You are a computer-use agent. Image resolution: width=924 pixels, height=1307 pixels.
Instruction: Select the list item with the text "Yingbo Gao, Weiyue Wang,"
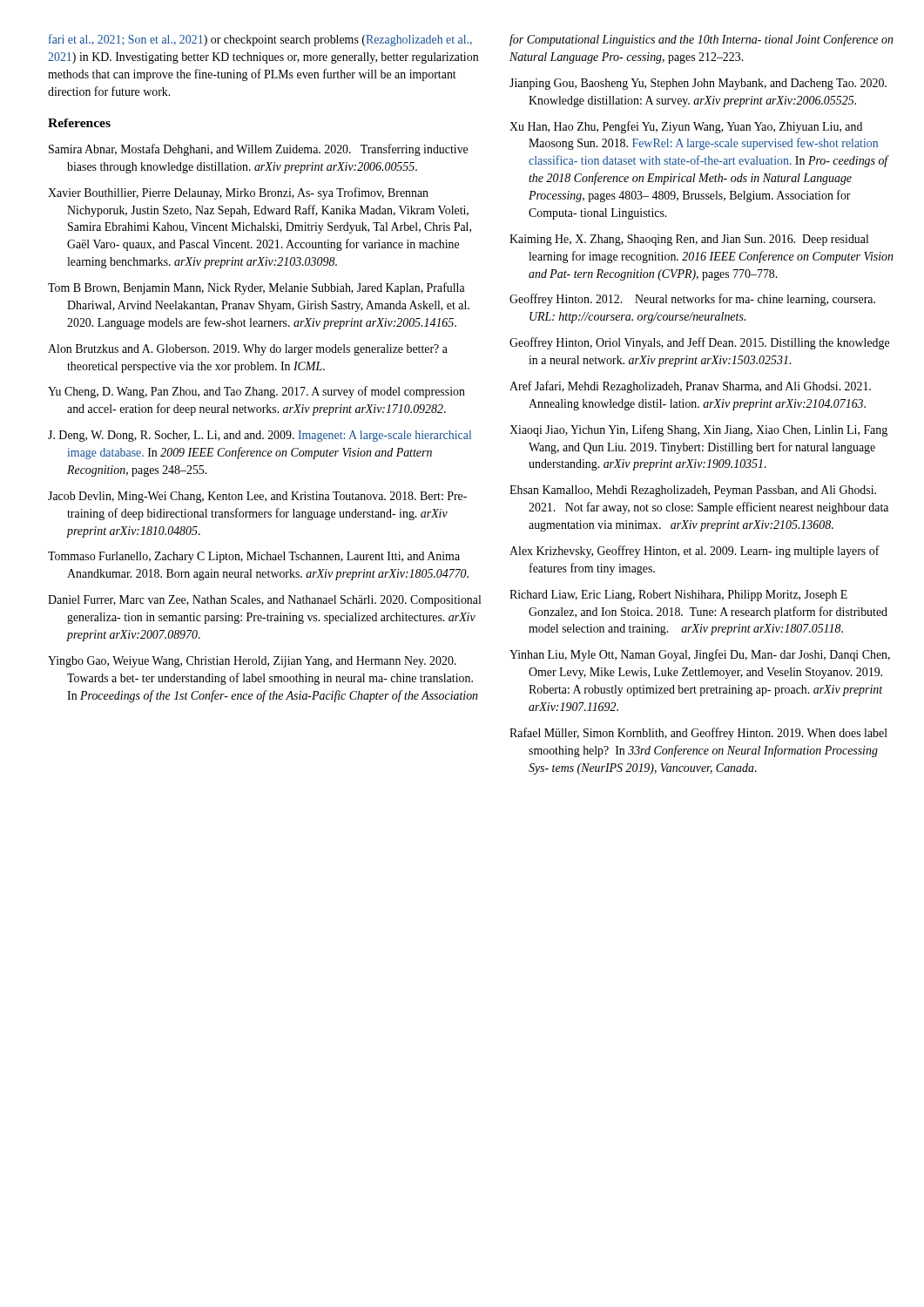point(263,678)
